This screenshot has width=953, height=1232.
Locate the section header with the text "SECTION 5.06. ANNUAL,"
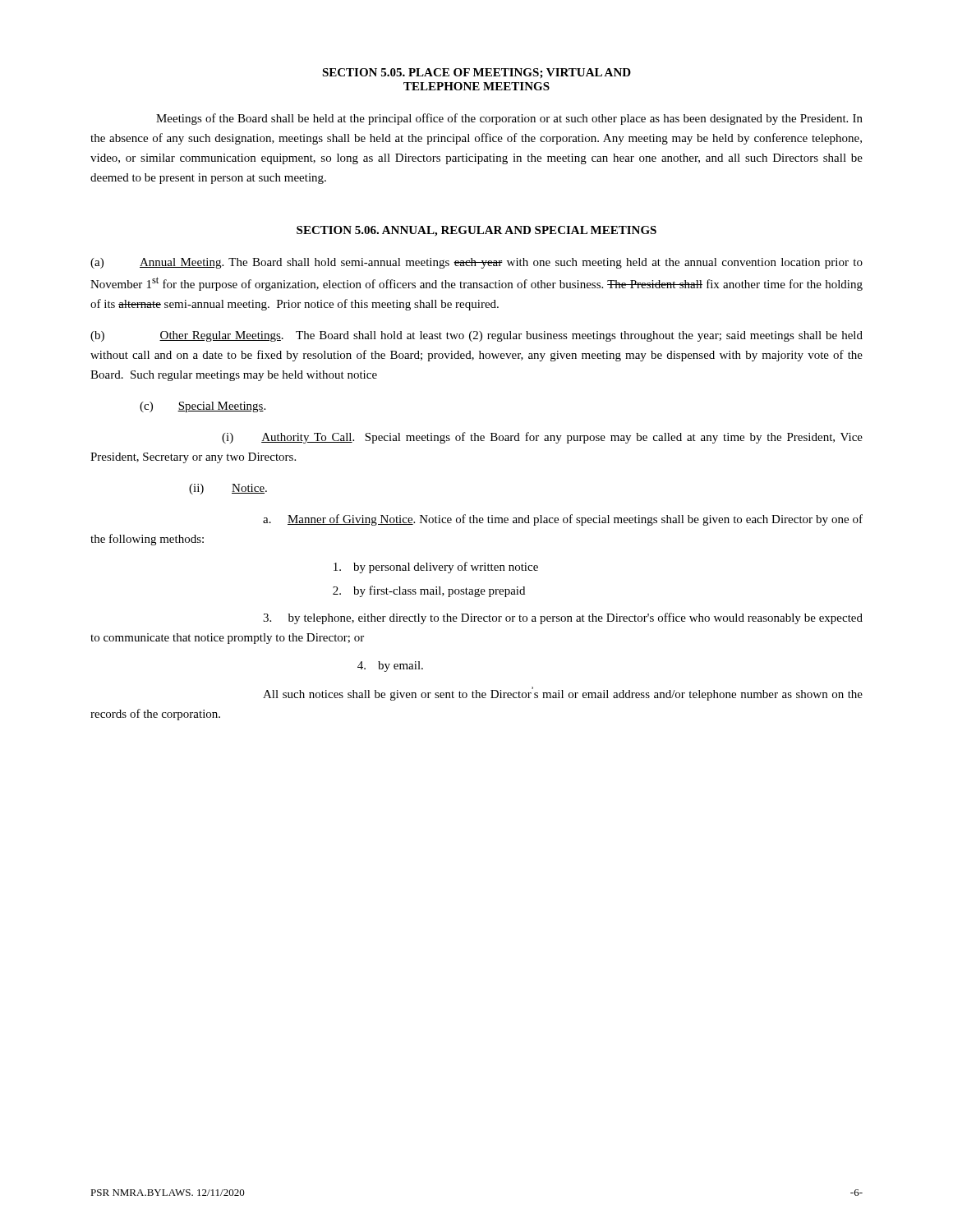point(476,230)
